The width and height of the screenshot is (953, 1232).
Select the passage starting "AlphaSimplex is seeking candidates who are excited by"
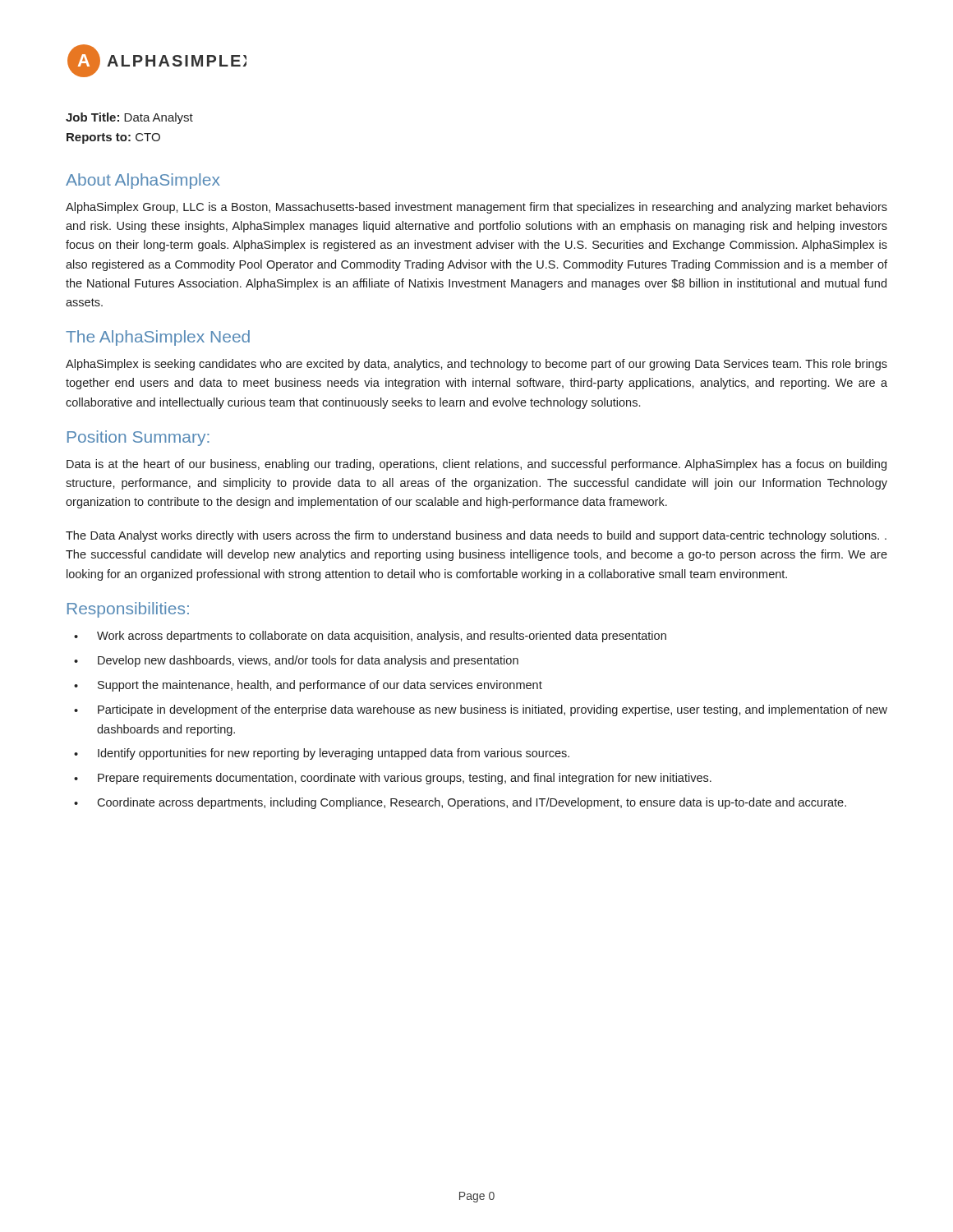click(x=476, y=383)
